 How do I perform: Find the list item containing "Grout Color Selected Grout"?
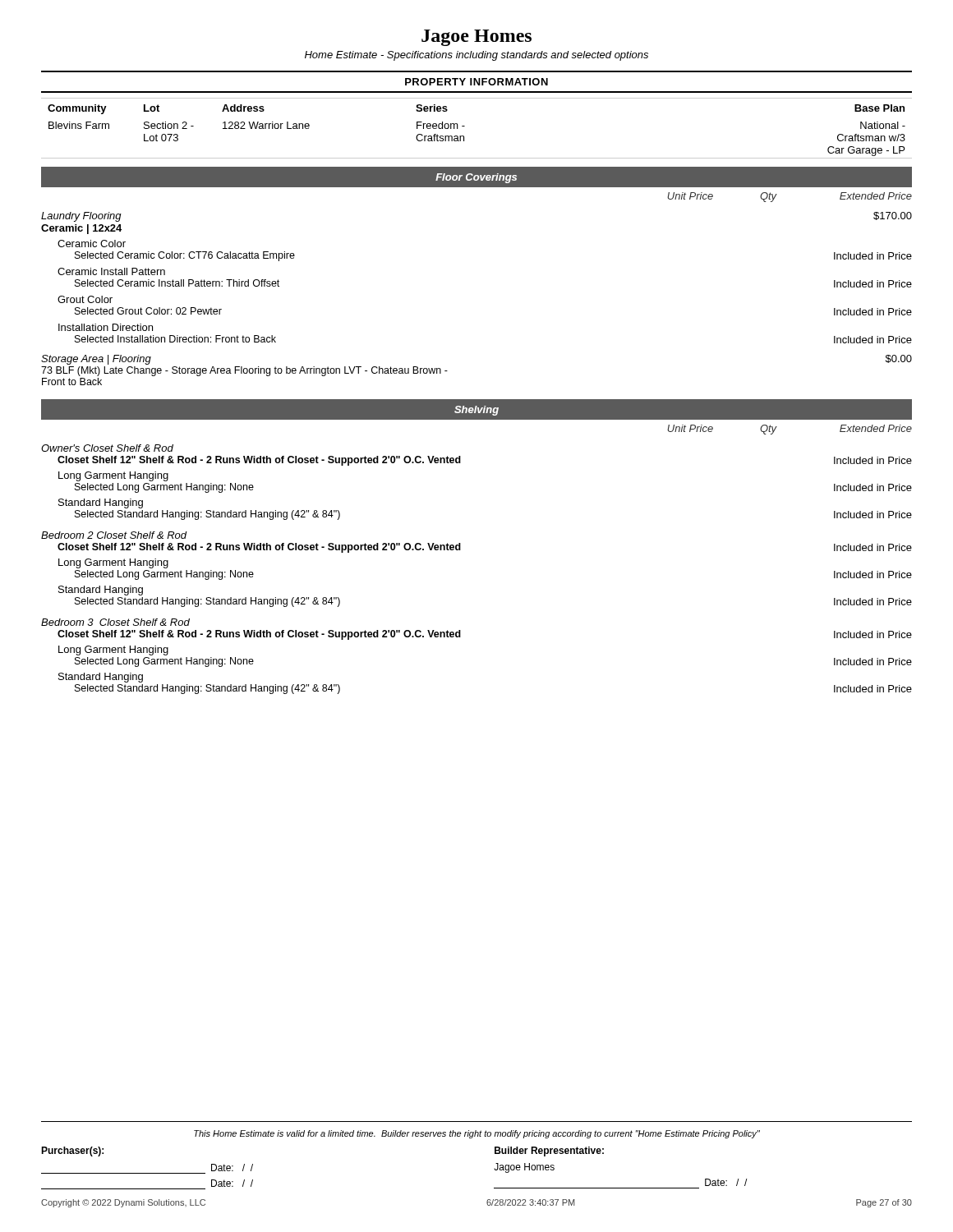pyautogui.click(x=85, y=299)
